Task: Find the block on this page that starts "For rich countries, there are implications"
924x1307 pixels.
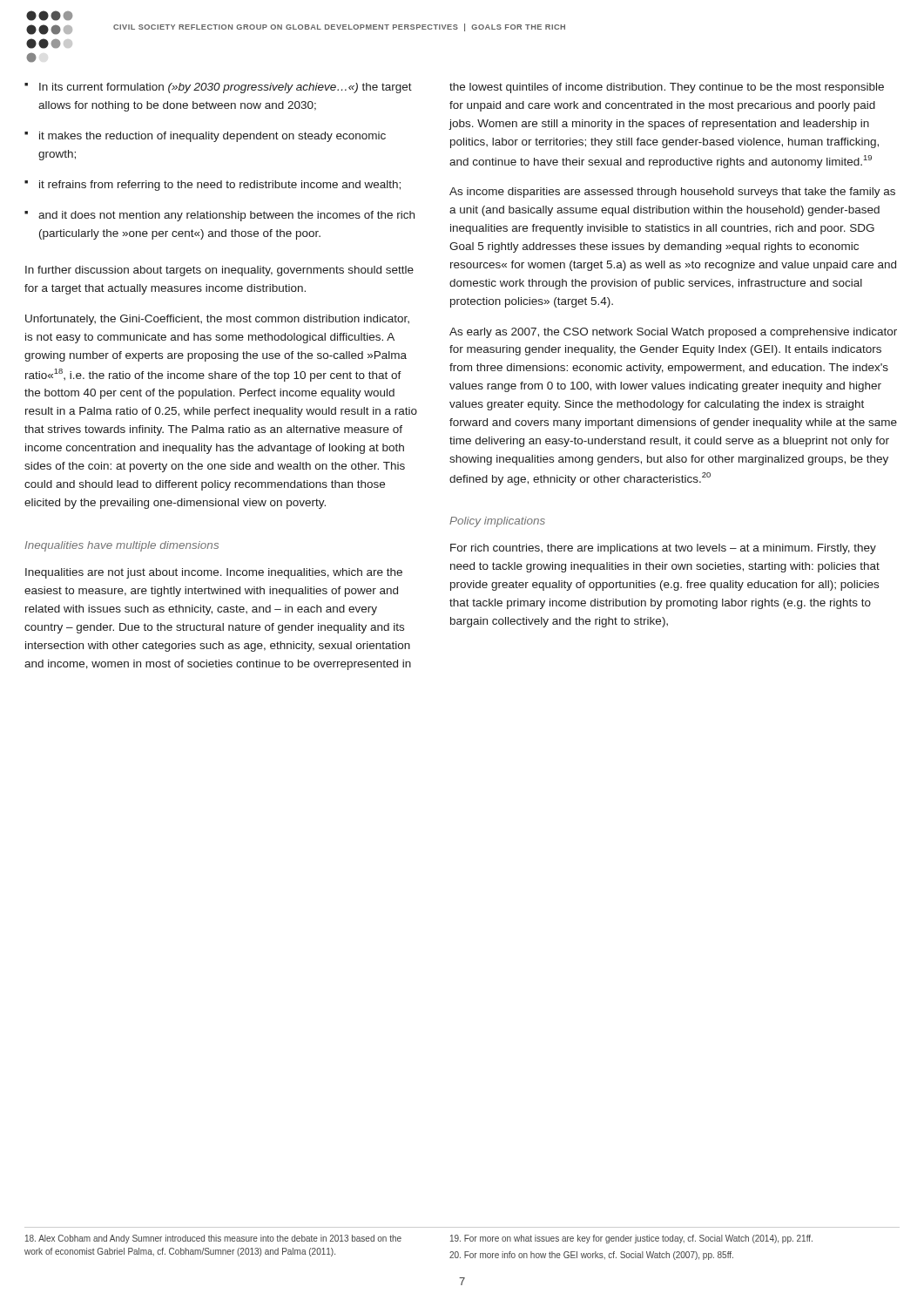Action: point(664,584)
